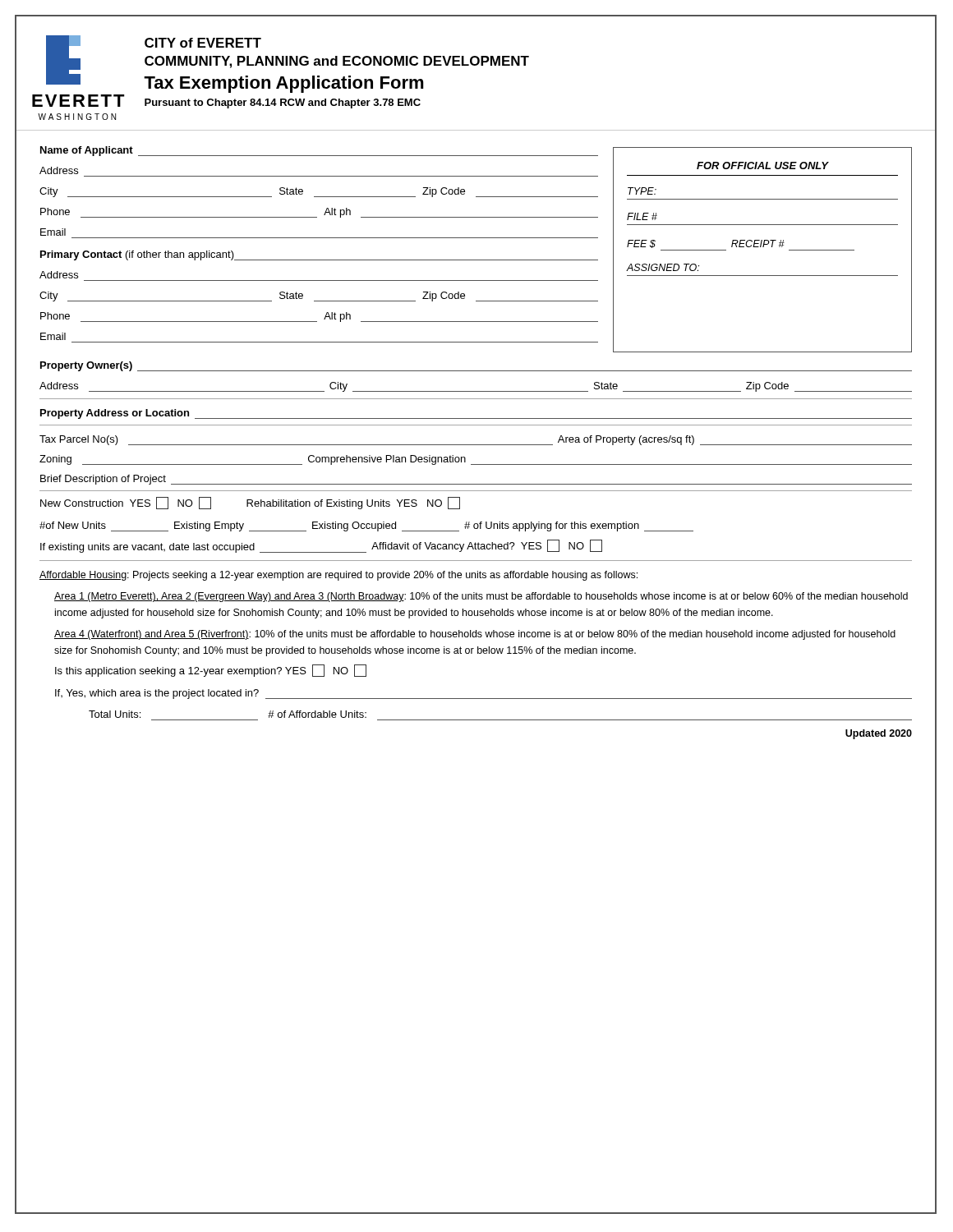The image size is (953, 1232).
Task: Locate the block of text that opens with "Tax Parcel No(s)"
Action: 476,438
